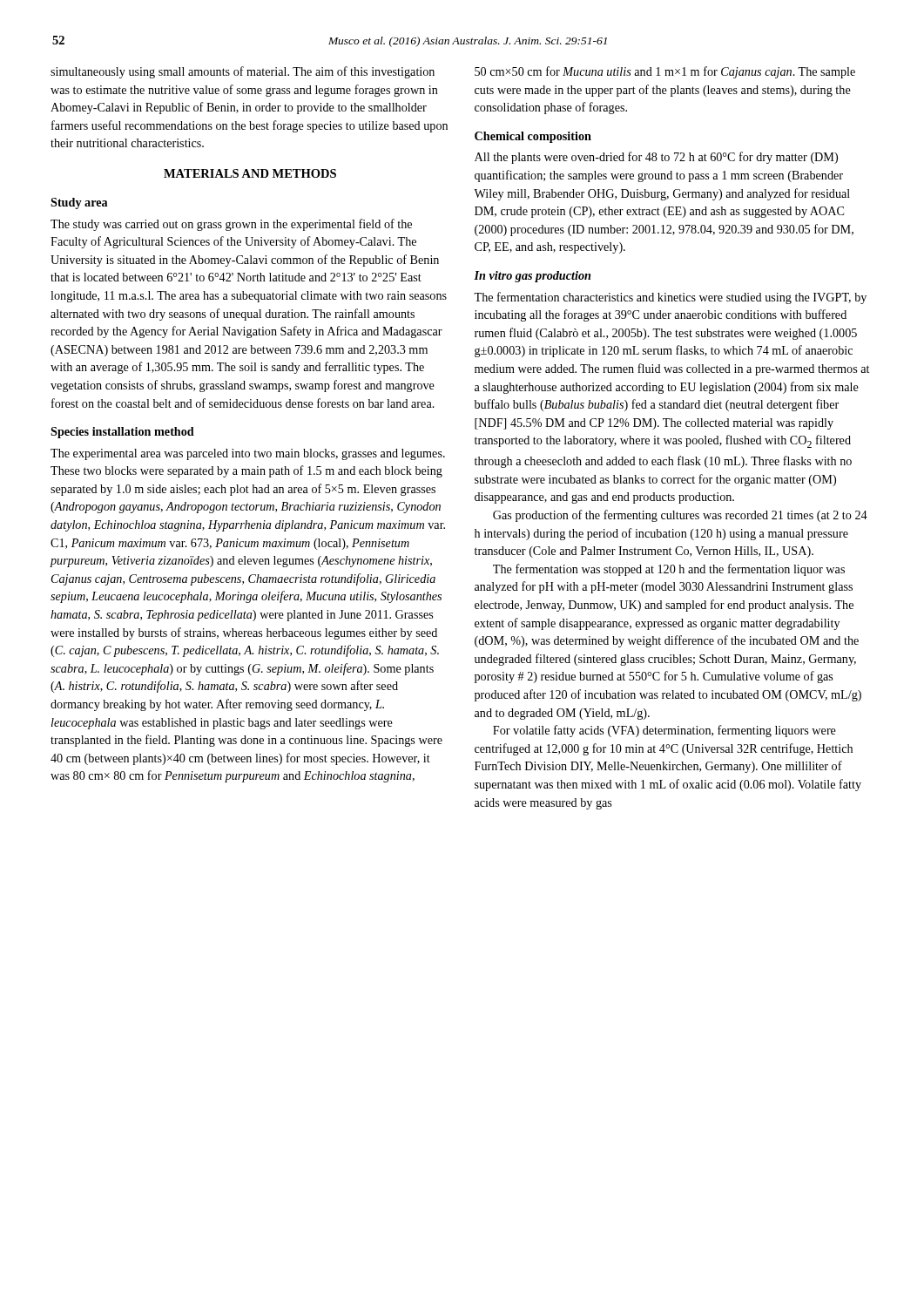Select the section header containing "In vitro gas production"
Image resolution: width=924 pixels, height=1307 pixels.
pyautogui.click(x=532, y=277)
